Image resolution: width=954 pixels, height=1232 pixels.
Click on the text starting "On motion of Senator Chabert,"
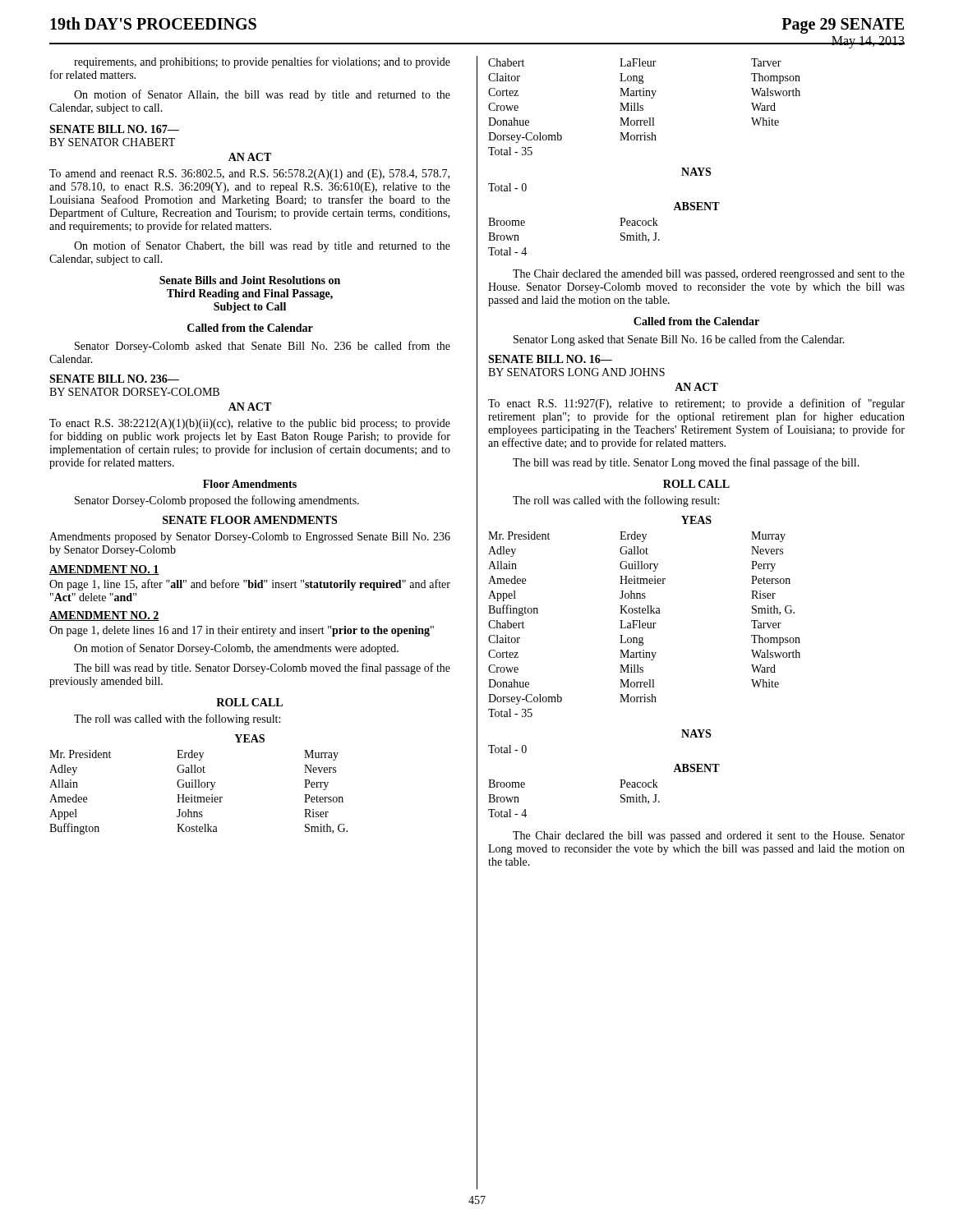click(x=250, y=253)
